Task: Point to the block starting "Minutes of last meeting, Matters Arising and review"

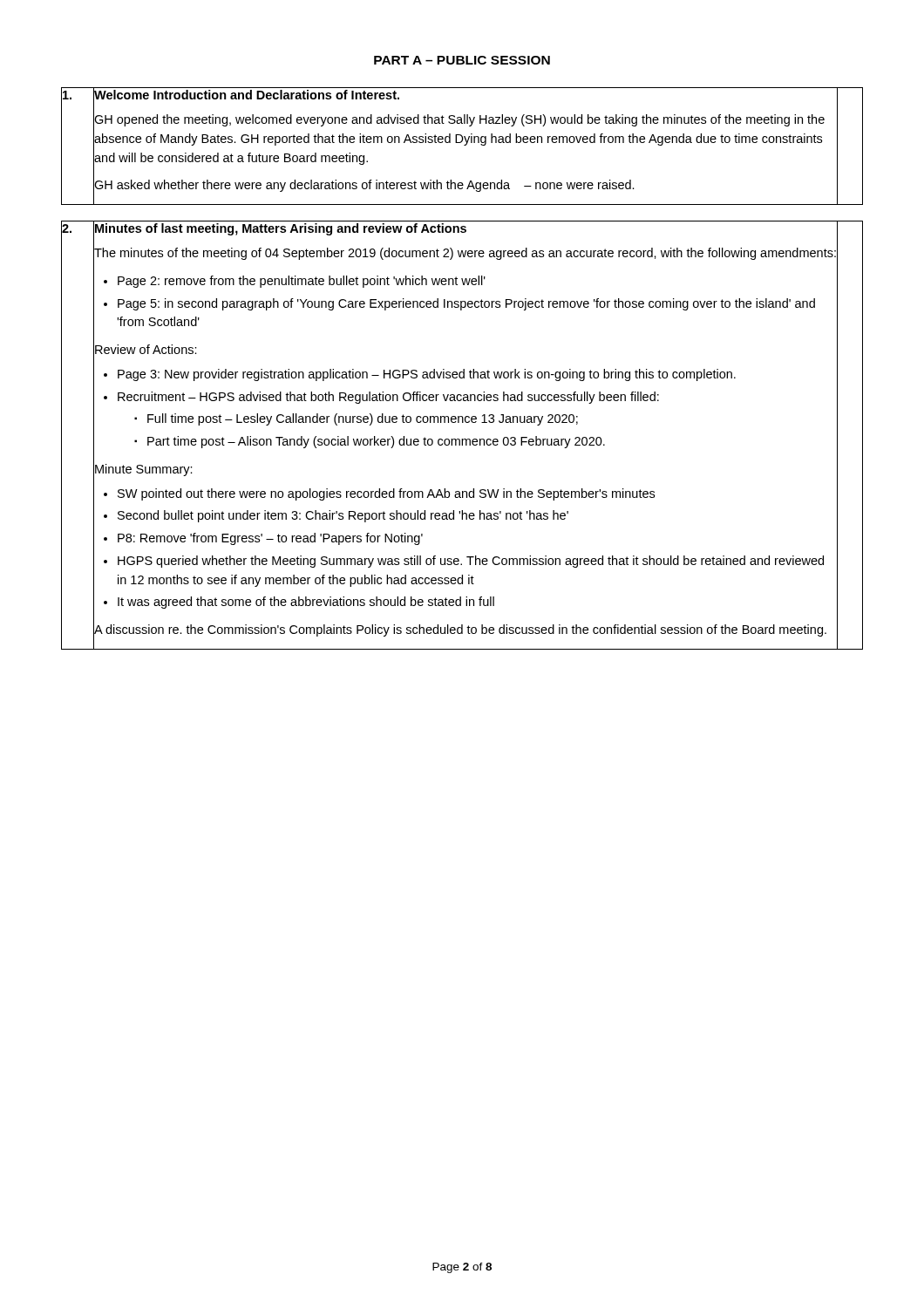Action: (280, 228)
